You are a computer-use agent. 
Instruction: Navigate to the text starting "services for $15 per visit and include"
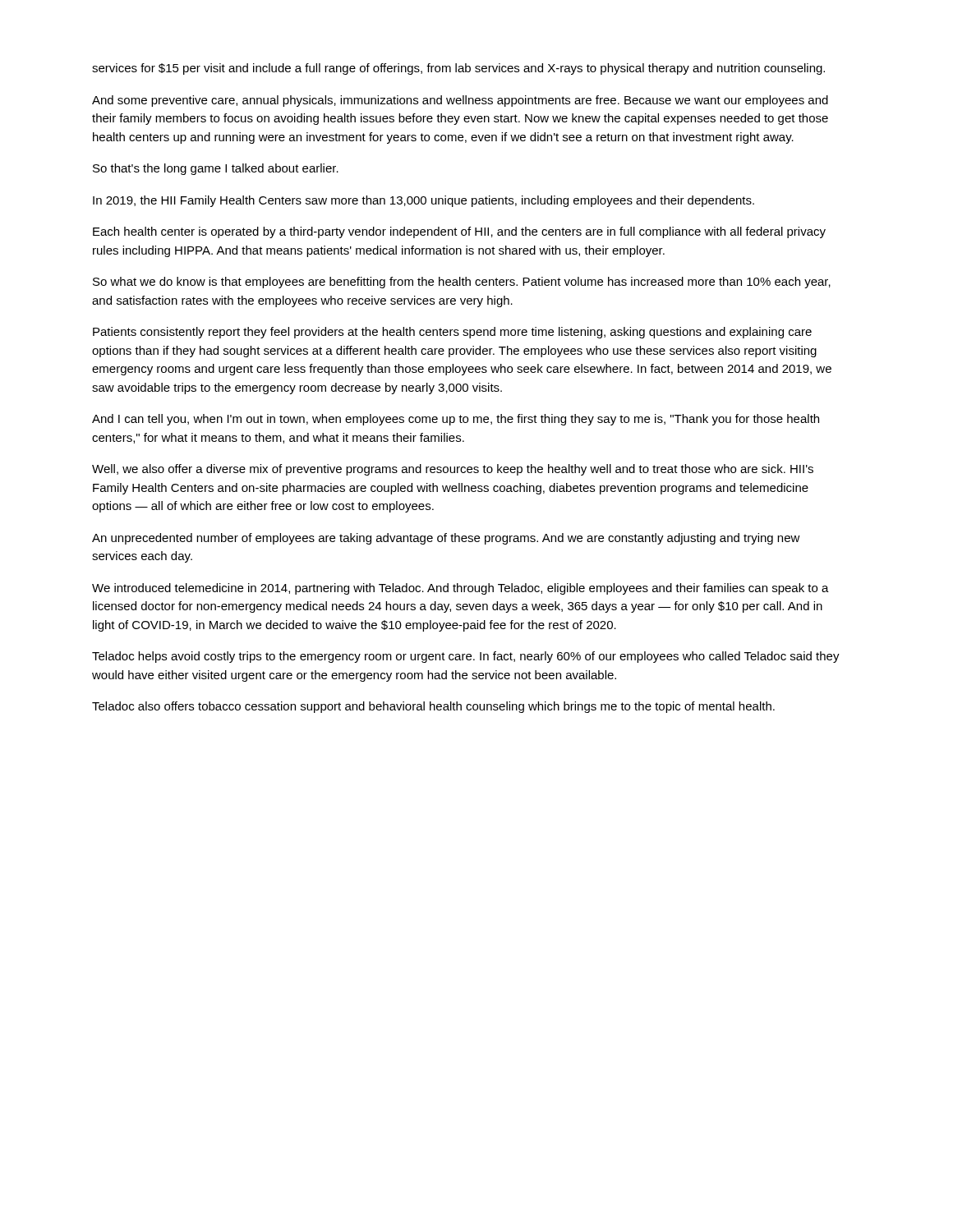(459, 68)
